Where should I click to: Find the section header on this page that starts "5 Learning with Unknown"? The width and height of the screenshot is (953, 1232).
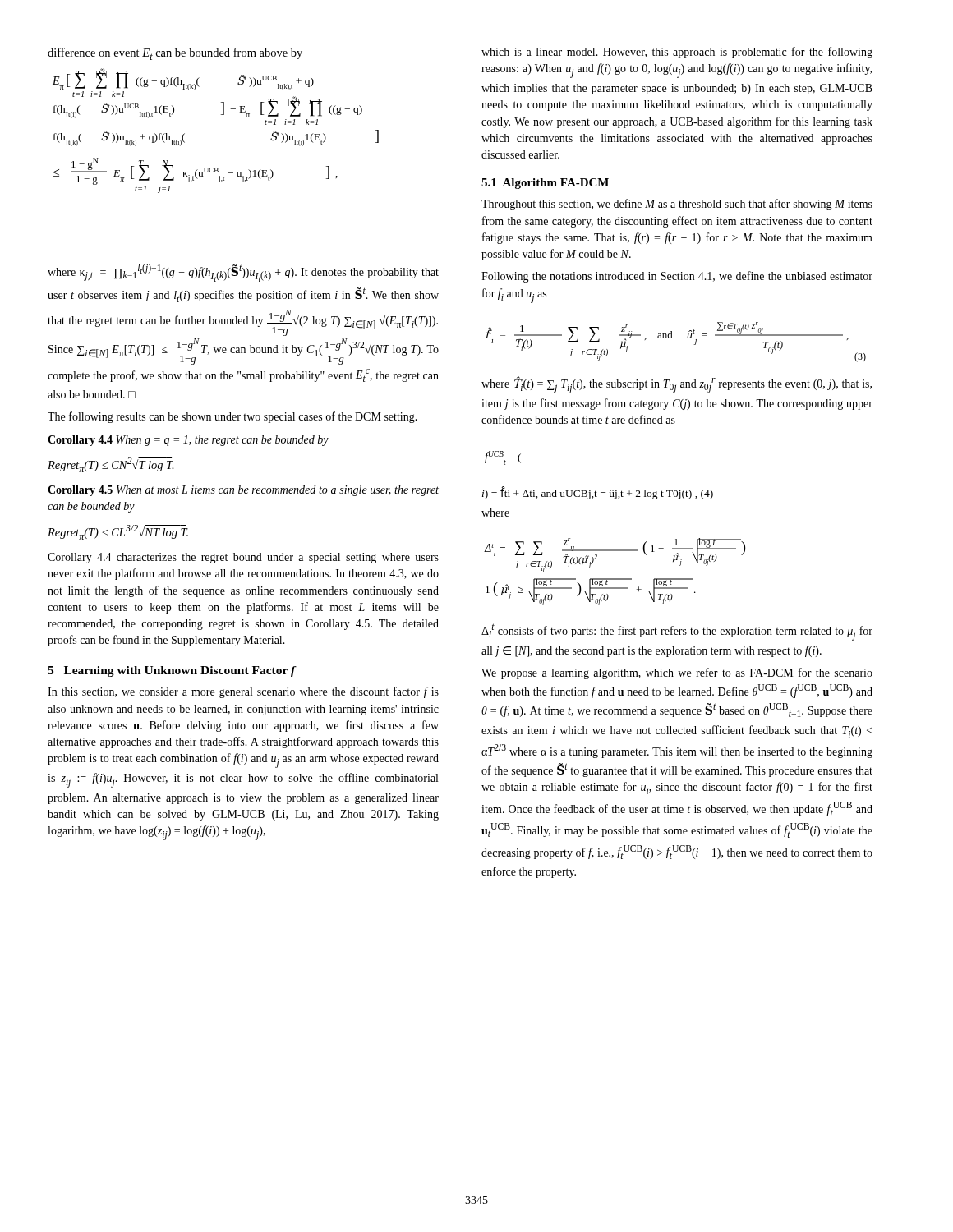tap(171, 670)
